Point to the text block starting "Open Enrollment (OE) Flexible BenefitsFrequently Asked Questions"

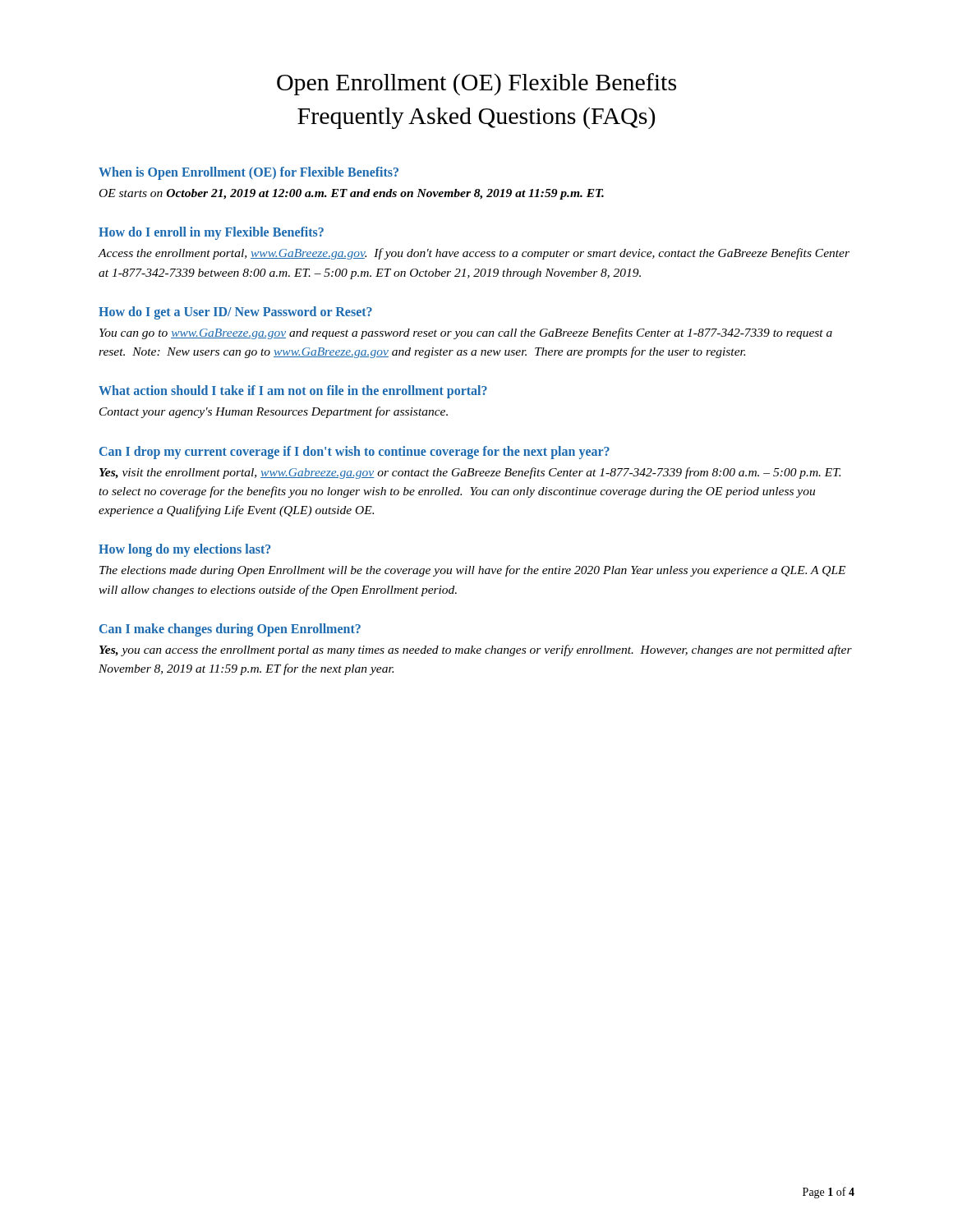pyautogui.click(x=476, y=99)
